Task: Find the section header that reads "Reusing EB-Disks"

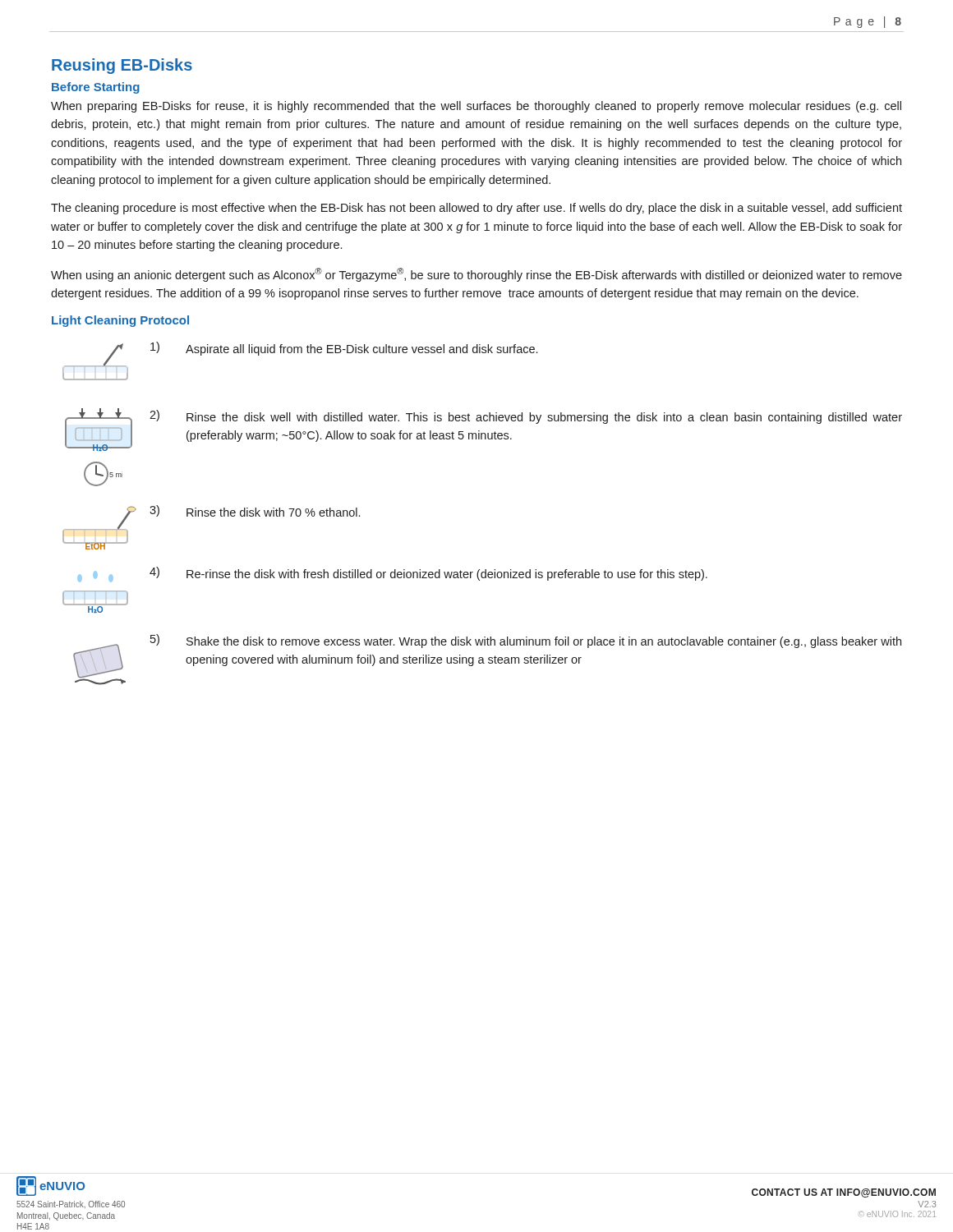Action: [122, 65]
